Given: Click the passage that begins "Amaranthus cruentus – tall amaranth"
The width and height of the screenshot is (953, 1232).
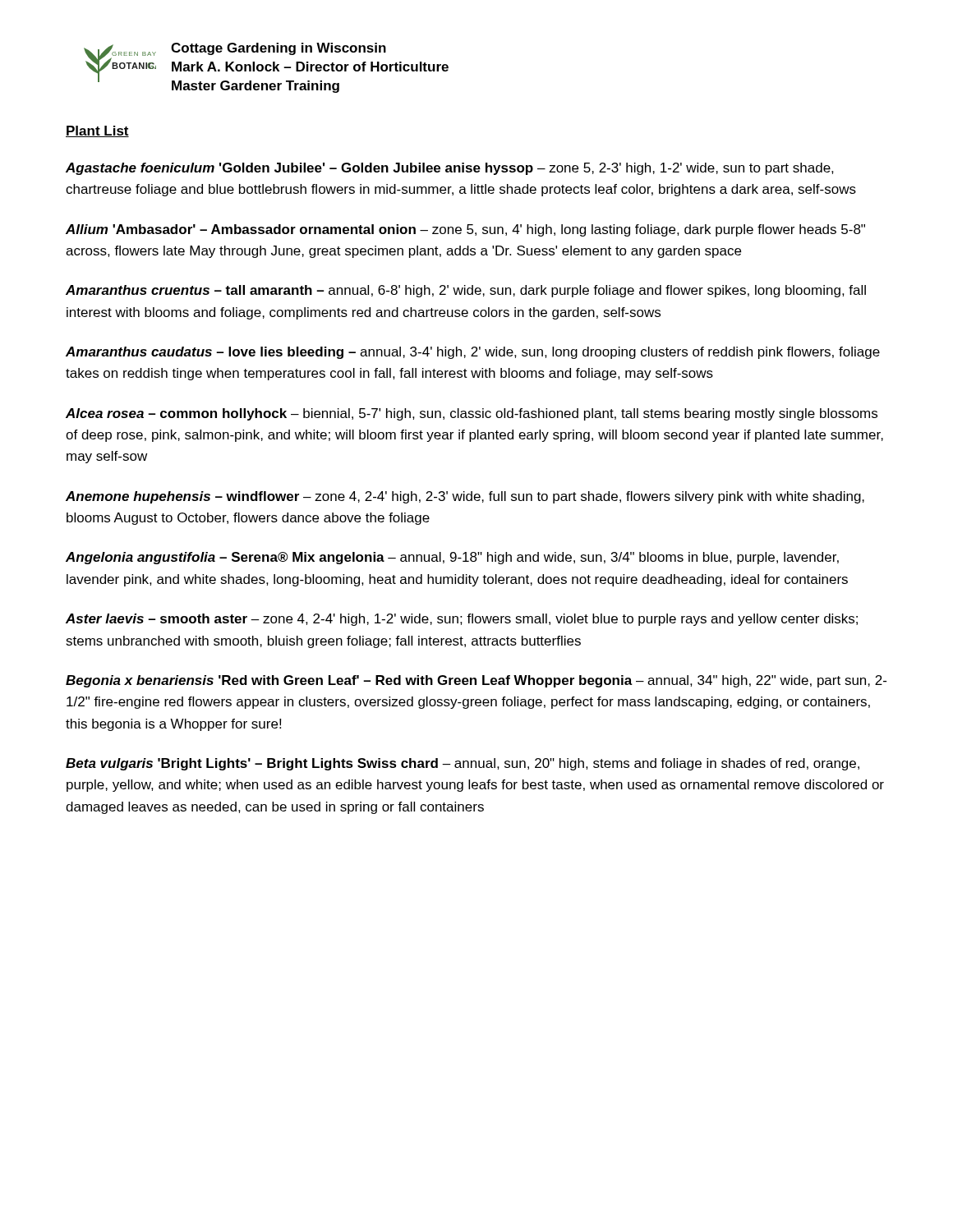Looking at the screenshot, I should [466, 301].
